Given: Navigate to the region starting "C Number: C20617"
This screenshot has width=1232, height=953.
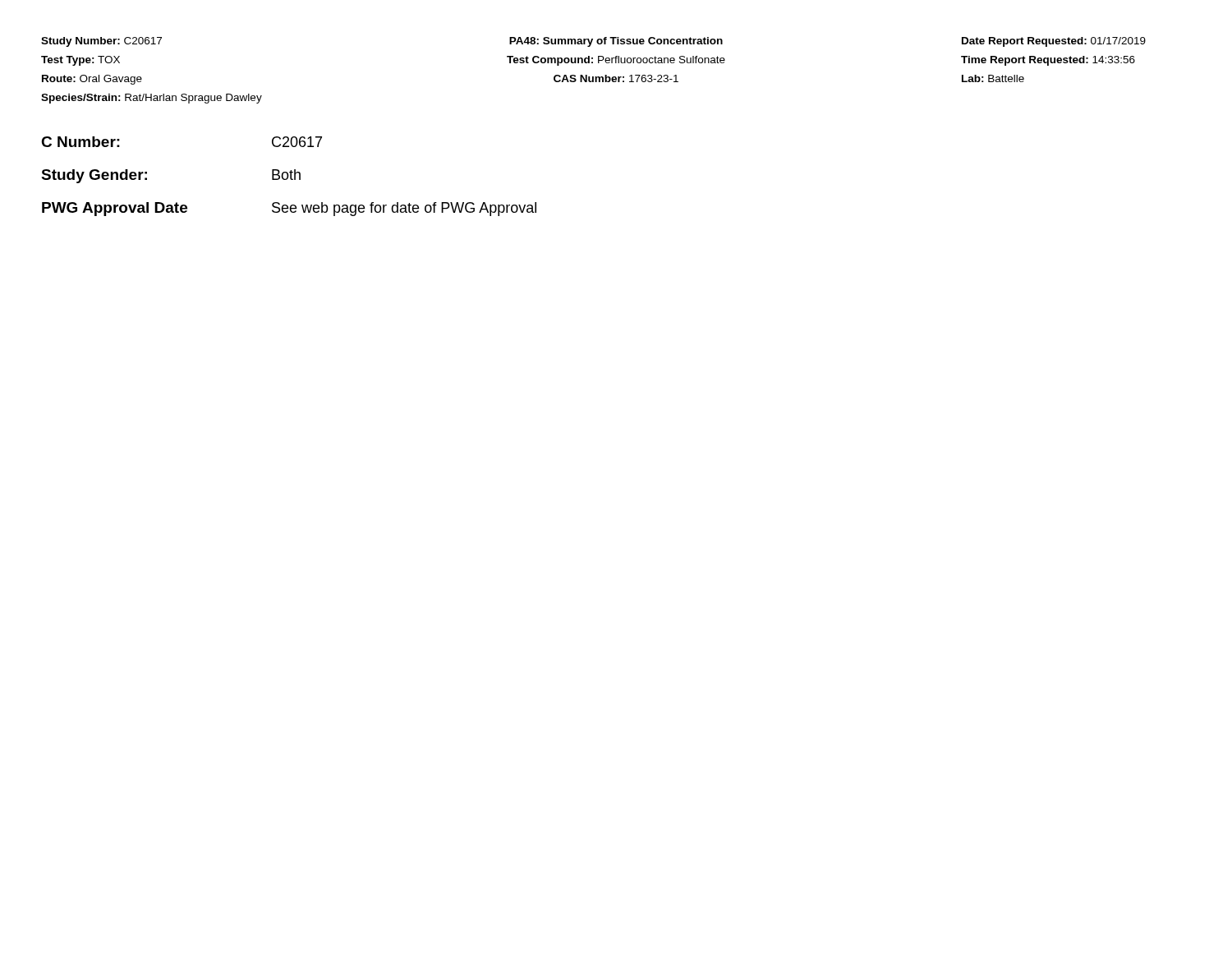Looking at the screenshot, I should point(84,142).
